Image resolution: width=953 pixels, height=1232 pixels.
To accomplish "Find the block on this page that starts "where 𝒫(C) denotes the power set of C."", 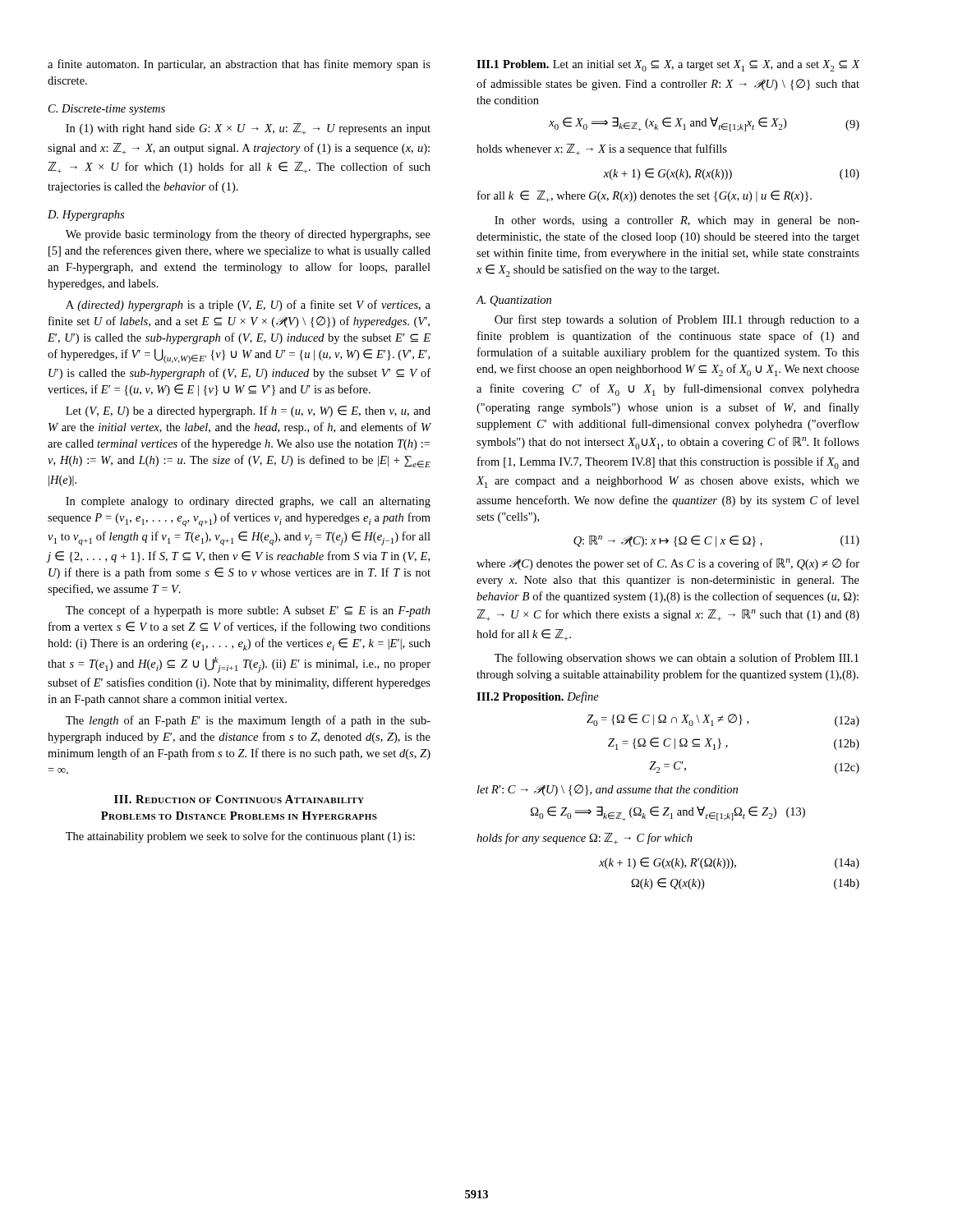I will click(x=668, y=618).
